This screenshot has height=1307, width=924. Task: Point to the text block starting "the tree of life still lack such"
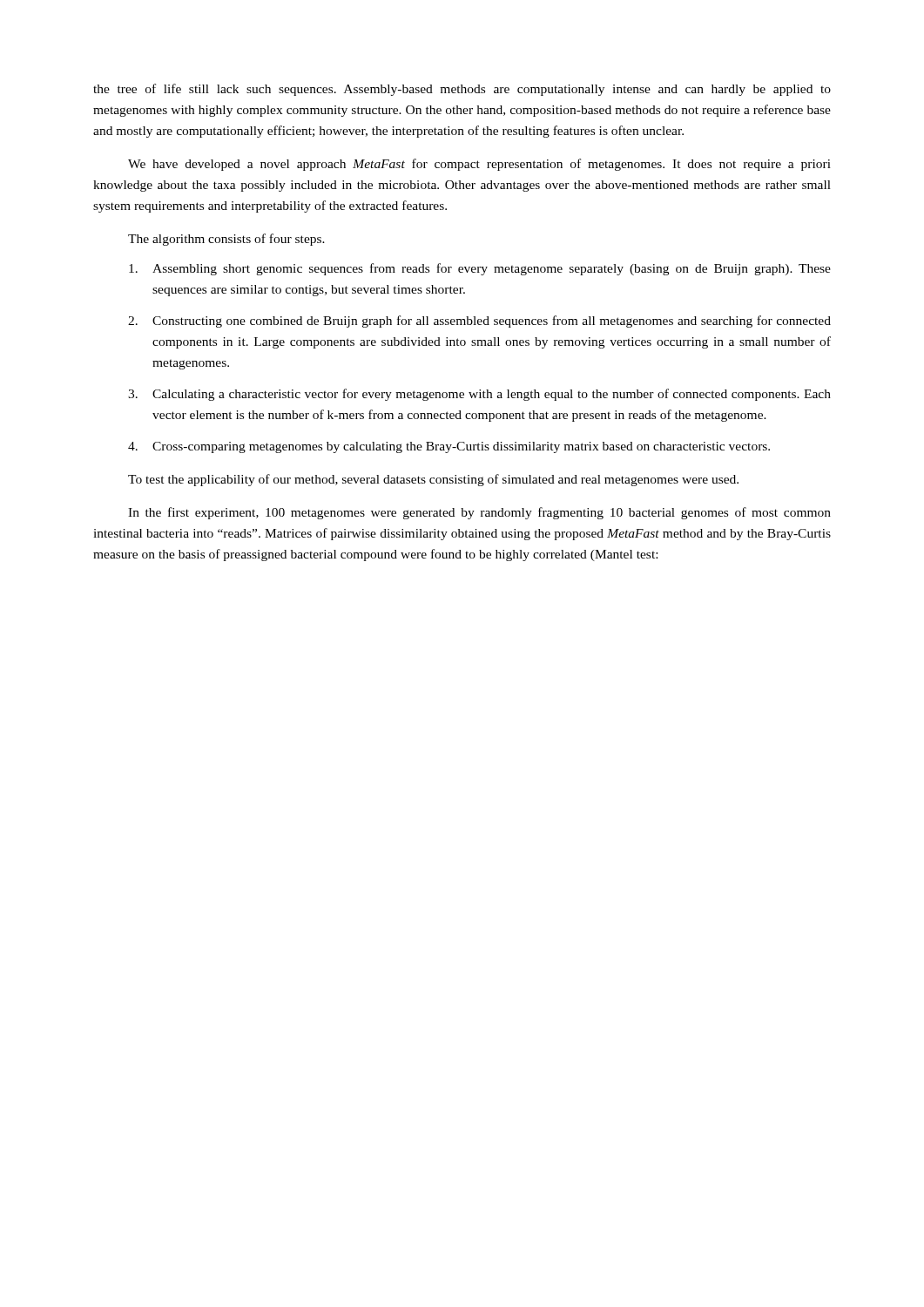click(x=462, y=109)
